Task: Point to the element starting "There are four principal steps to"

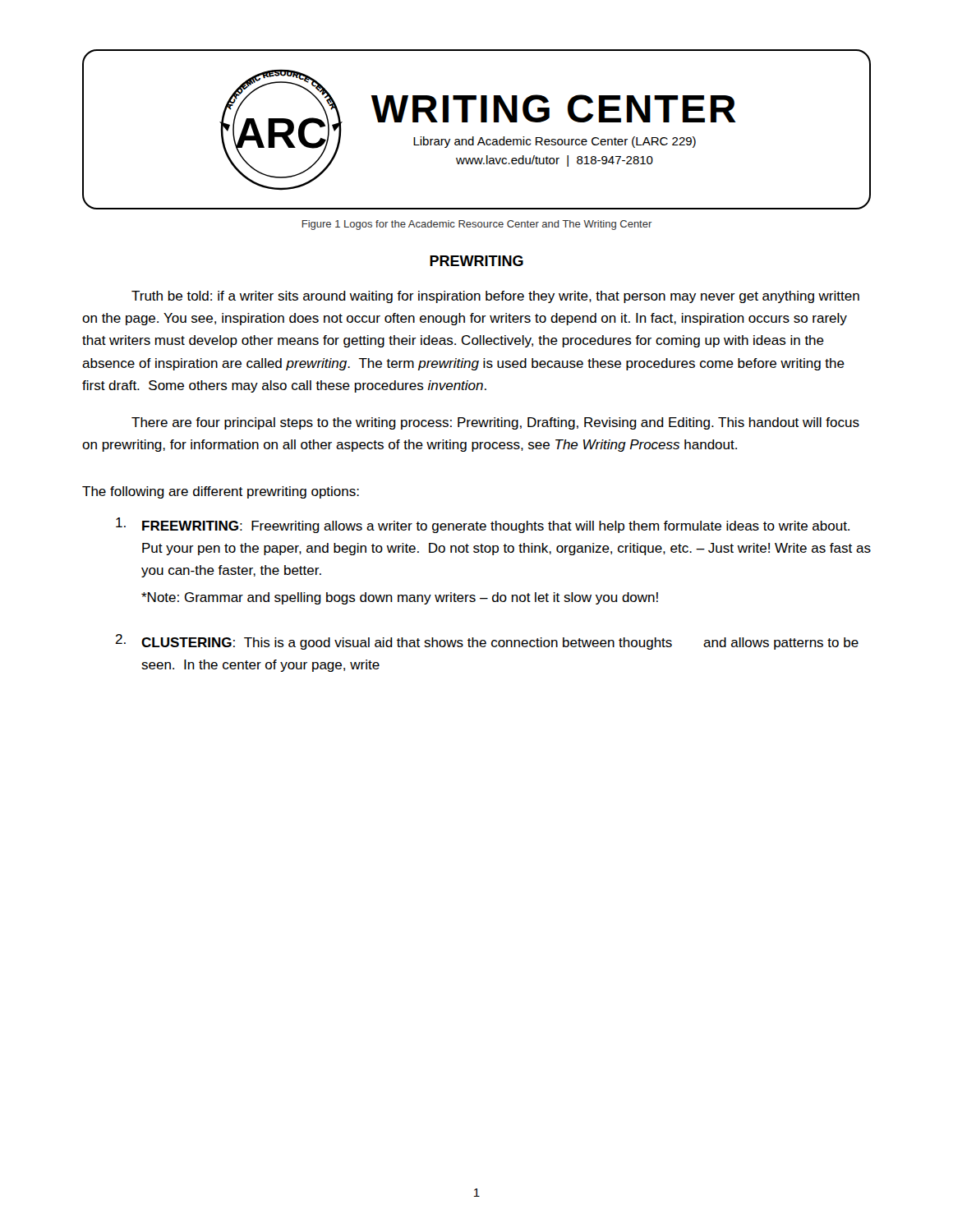Action: click(471, 434)
